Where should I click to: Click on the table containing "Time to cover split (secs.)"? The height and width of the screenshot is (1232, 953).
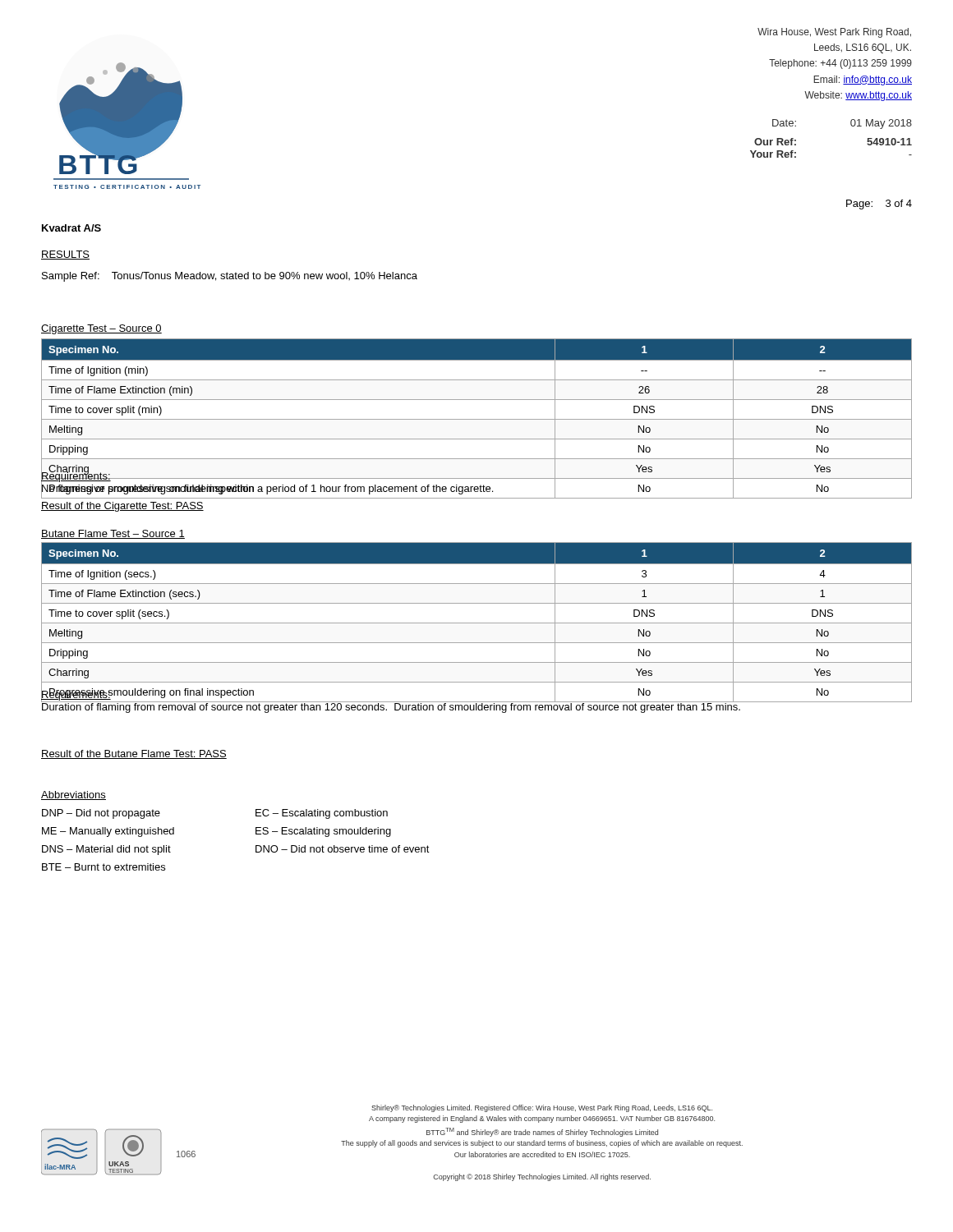[x=476, y=622]
